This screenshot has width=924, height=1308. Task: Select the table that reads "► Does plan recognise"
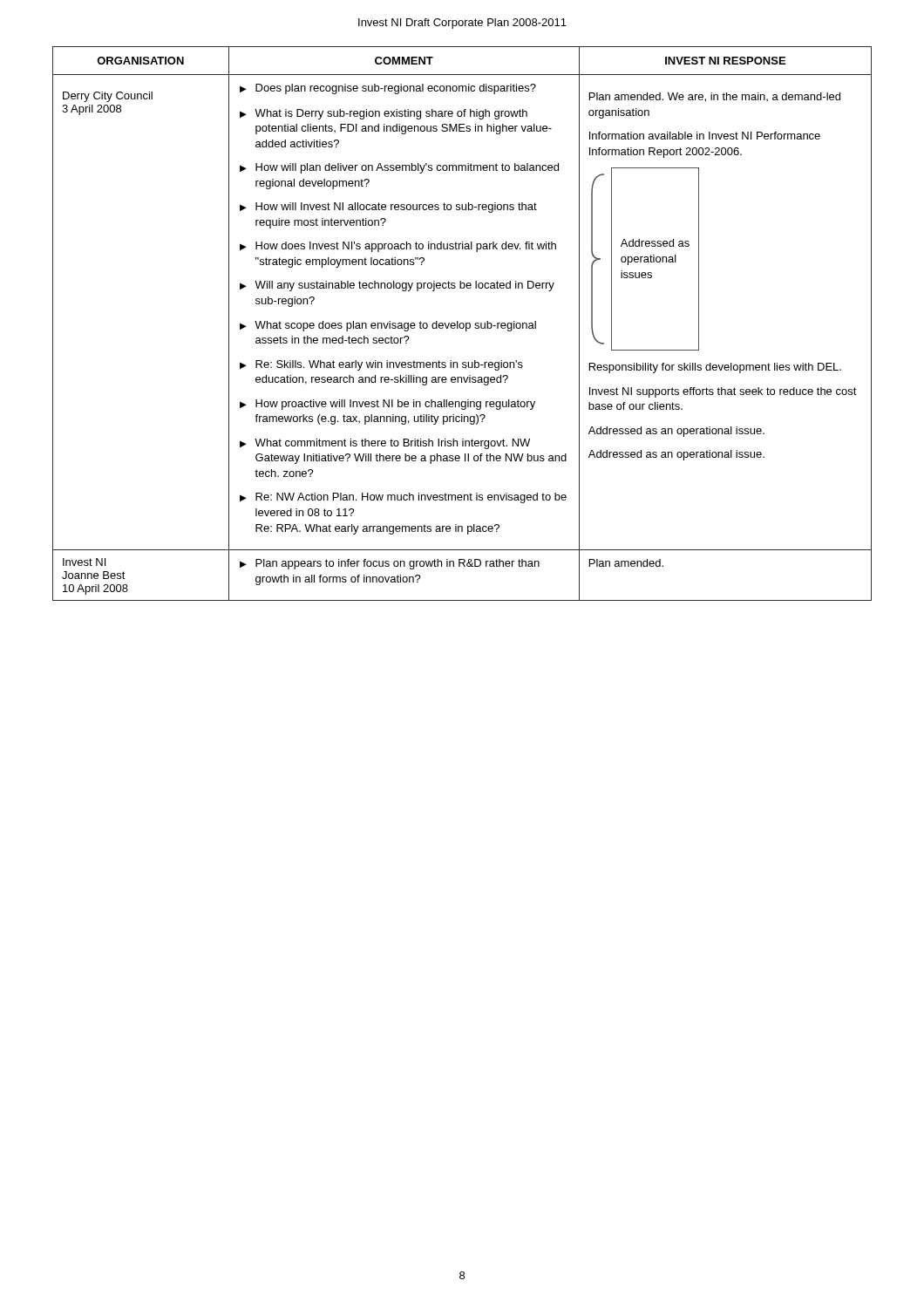point(462,324)
